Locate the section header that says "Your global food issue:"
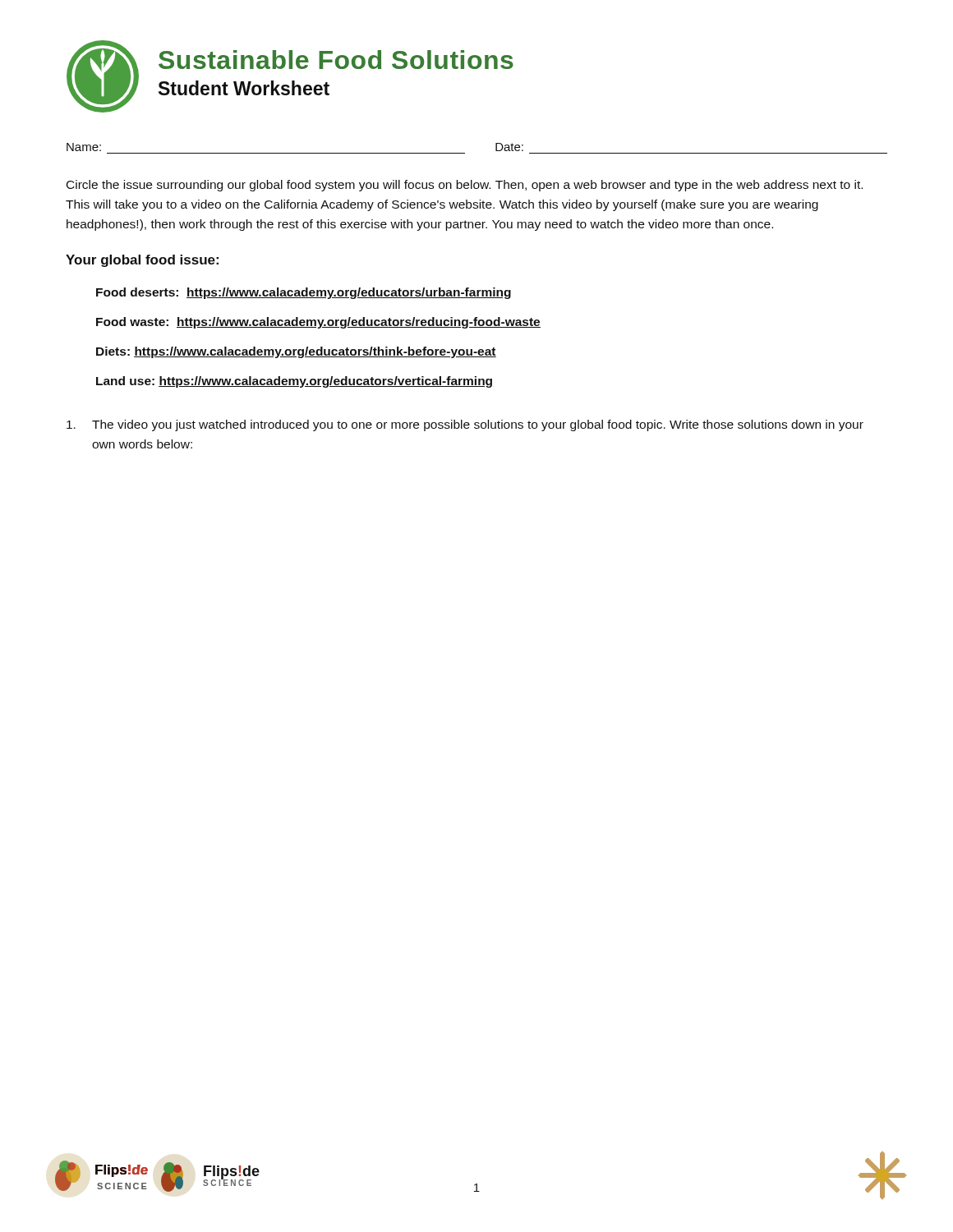Viewport: 953px width, 1232px height. pos(143,260)
